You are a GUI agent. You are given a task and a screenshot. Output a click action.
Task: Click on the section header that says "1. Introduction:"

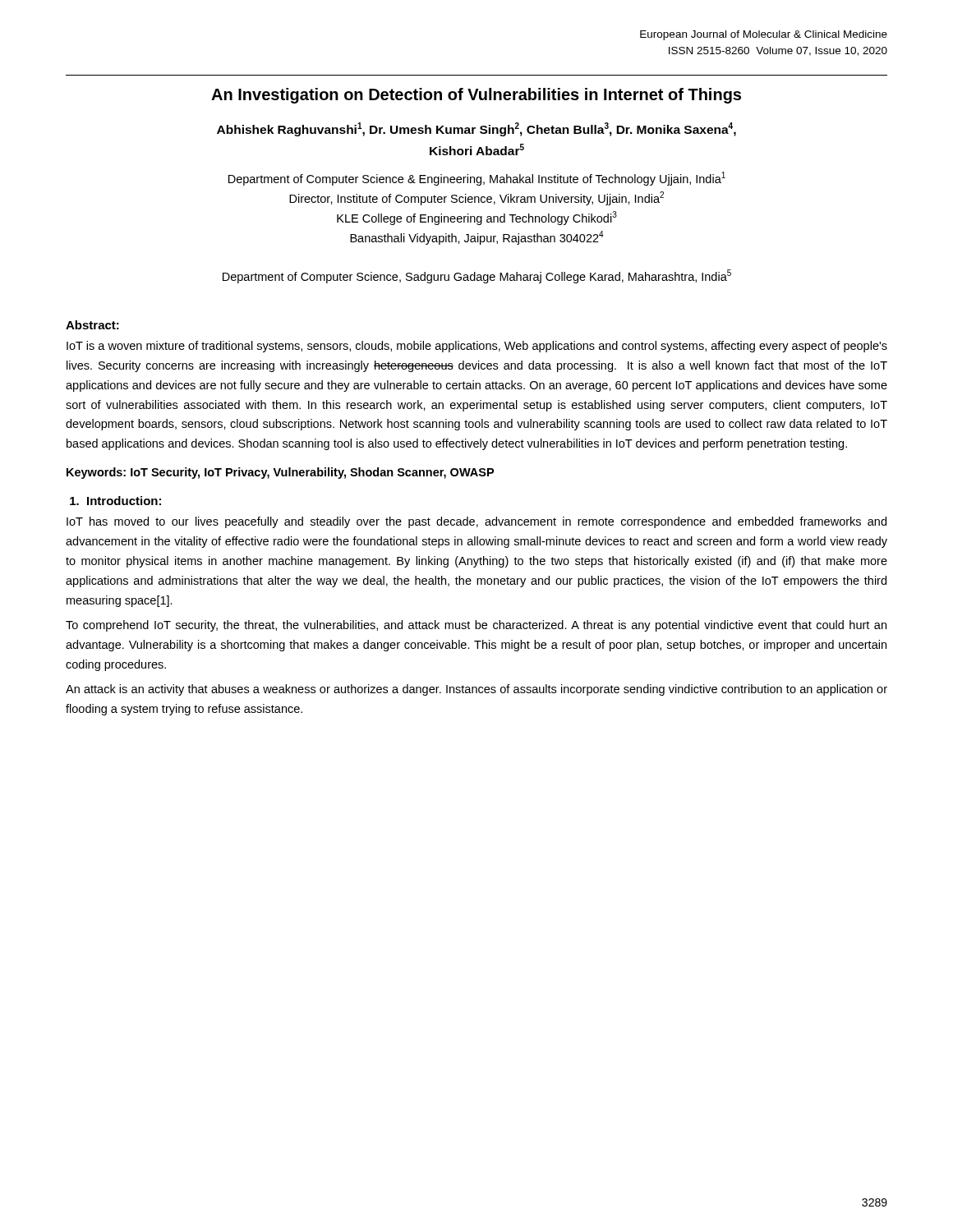point(114,501)
